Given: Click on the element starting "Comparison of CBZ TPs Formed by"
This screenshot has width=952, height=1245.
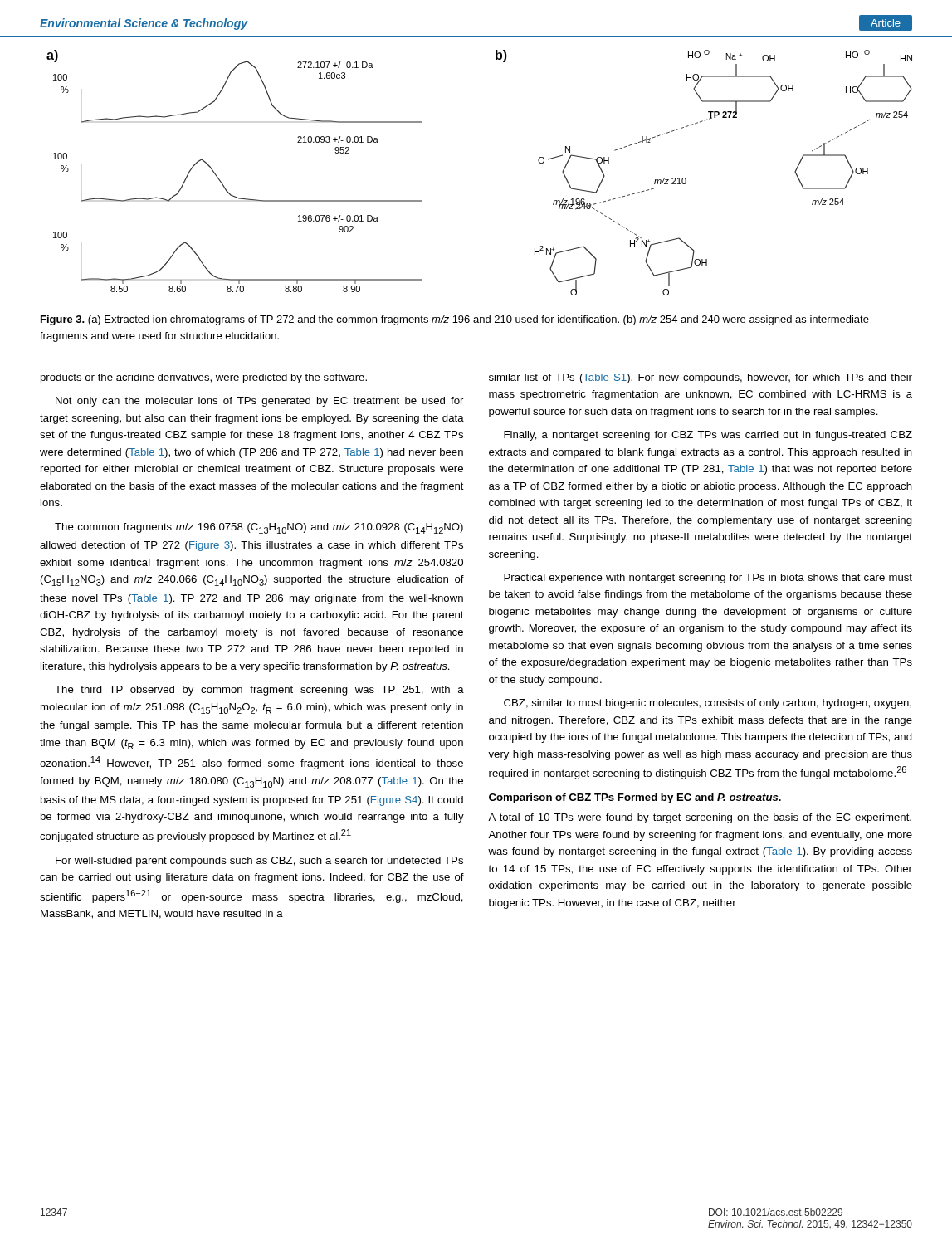Looking at the screenshot, I should coord(635,797).
